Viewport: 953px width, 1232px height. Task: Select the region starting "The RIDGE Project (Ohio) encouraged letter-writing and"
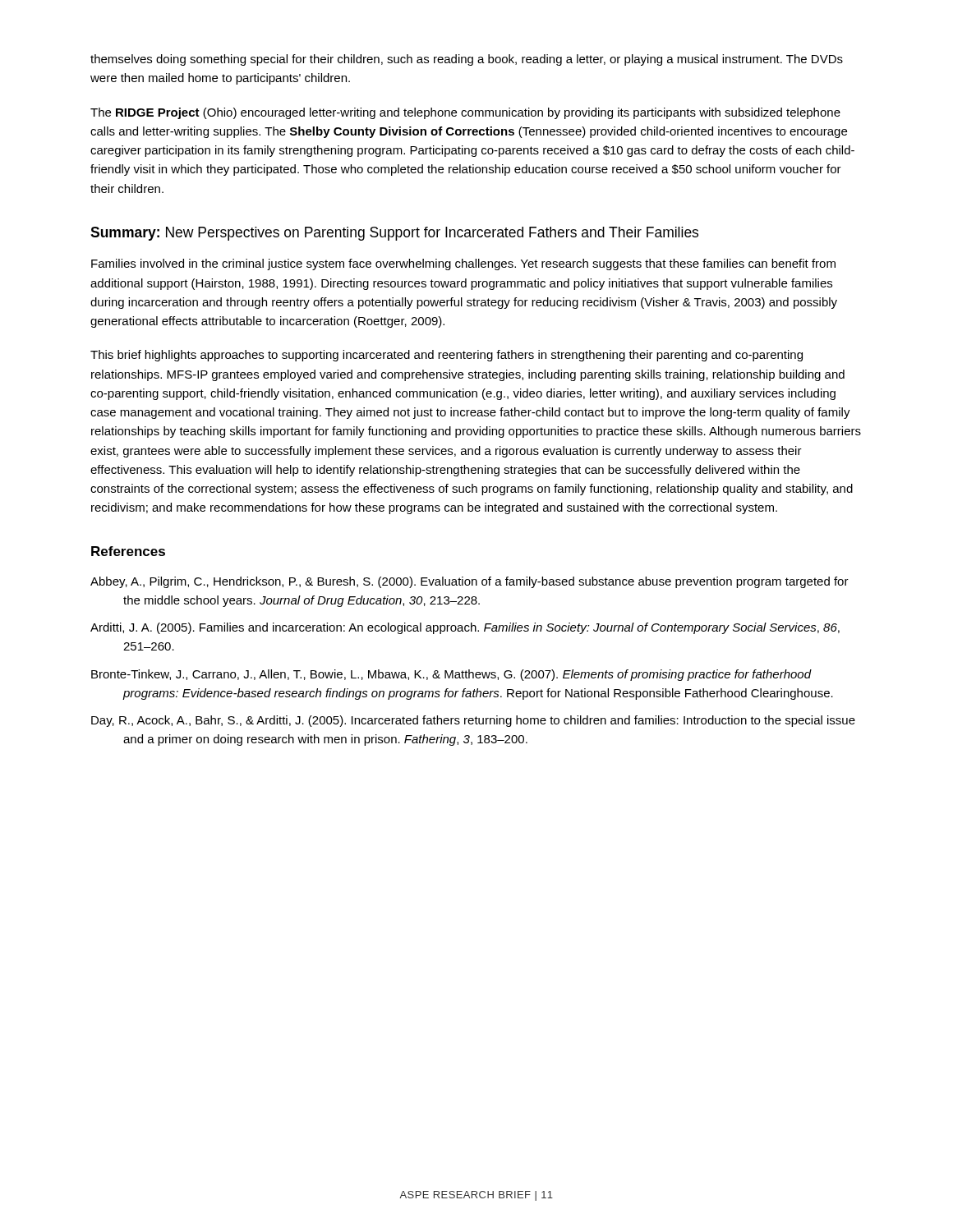pos(473,150)
